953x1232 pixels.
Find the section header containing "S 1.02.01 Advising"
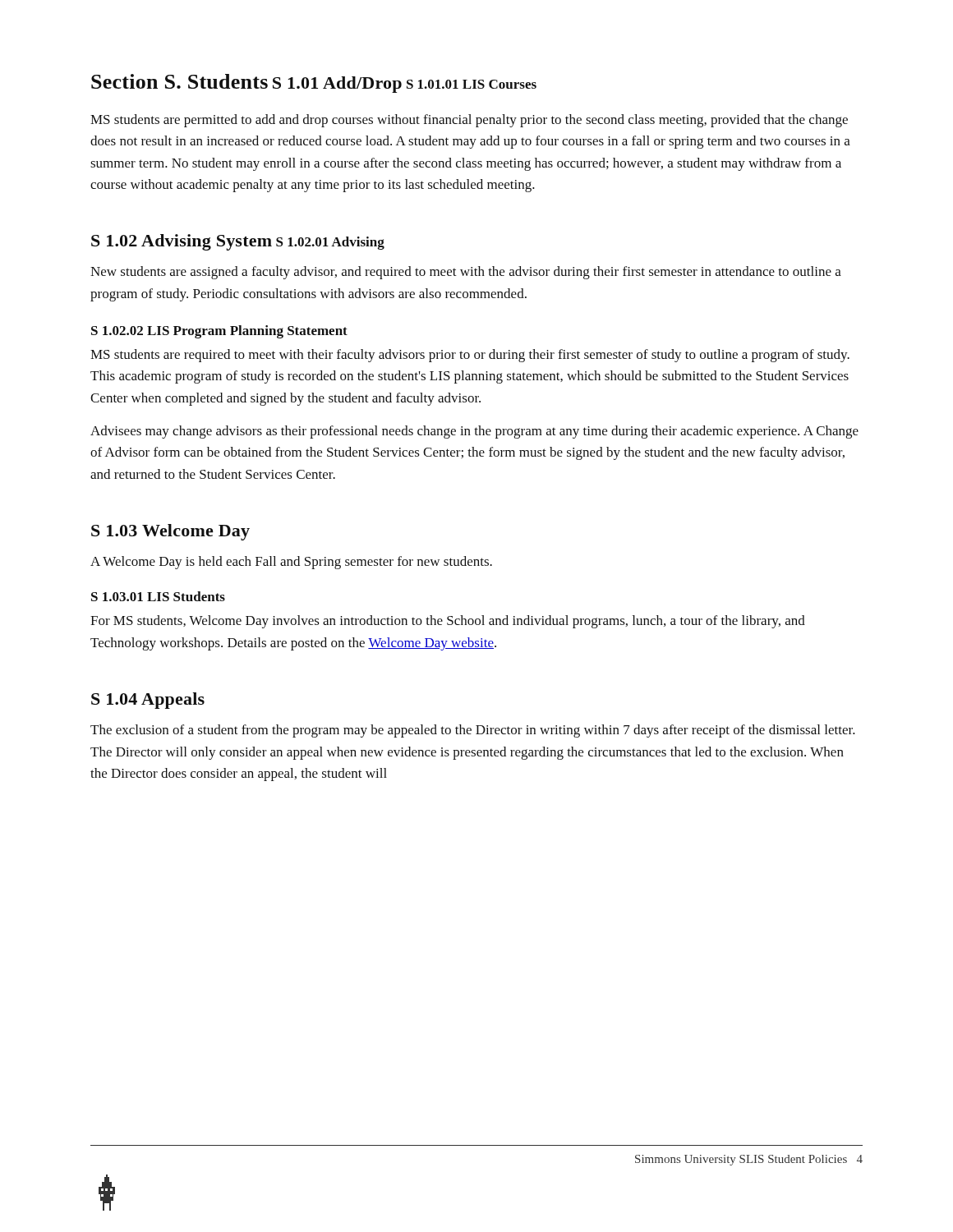tap(330, 243)
